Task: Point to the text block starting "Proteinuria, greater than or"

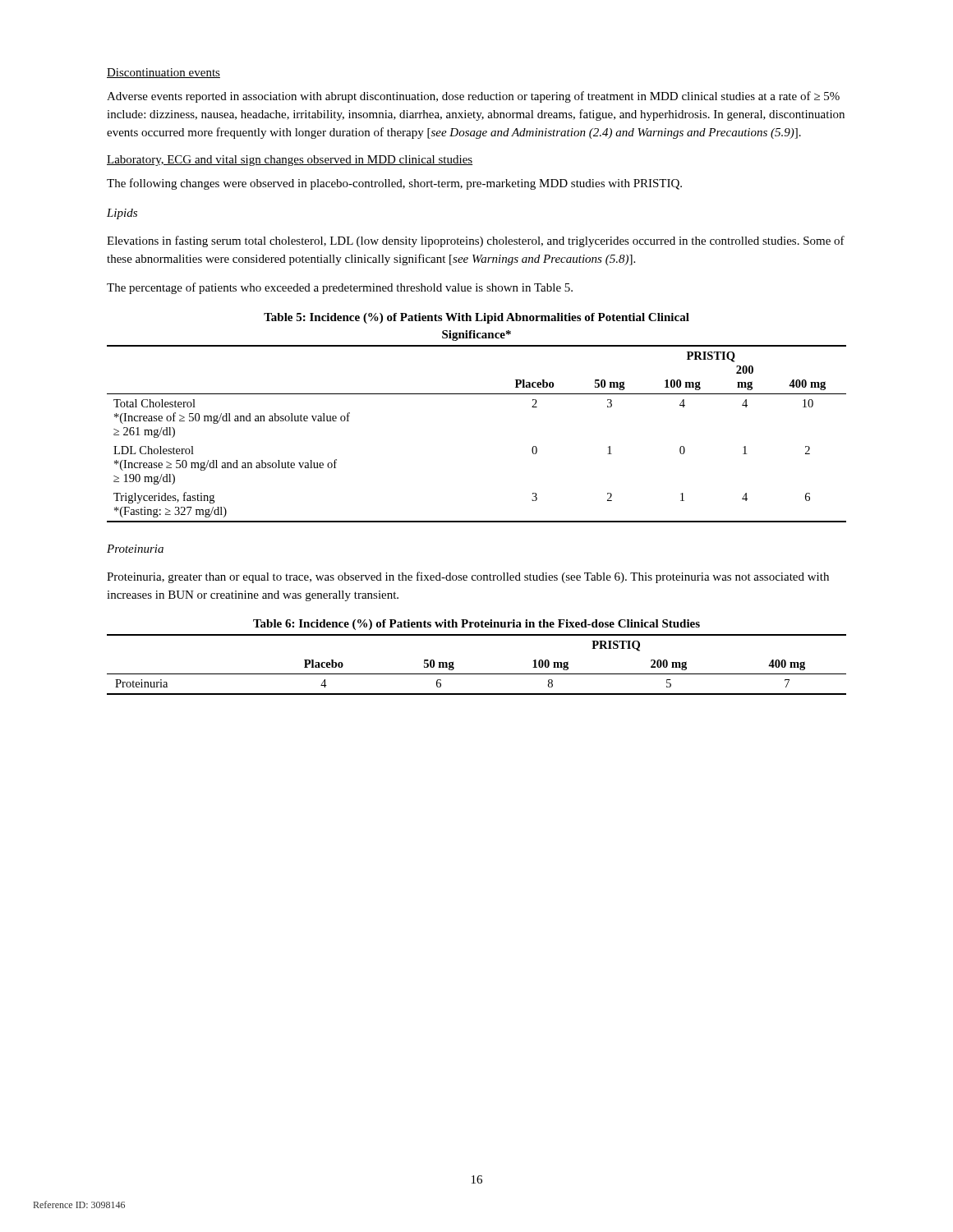Action: pos(476,586)
